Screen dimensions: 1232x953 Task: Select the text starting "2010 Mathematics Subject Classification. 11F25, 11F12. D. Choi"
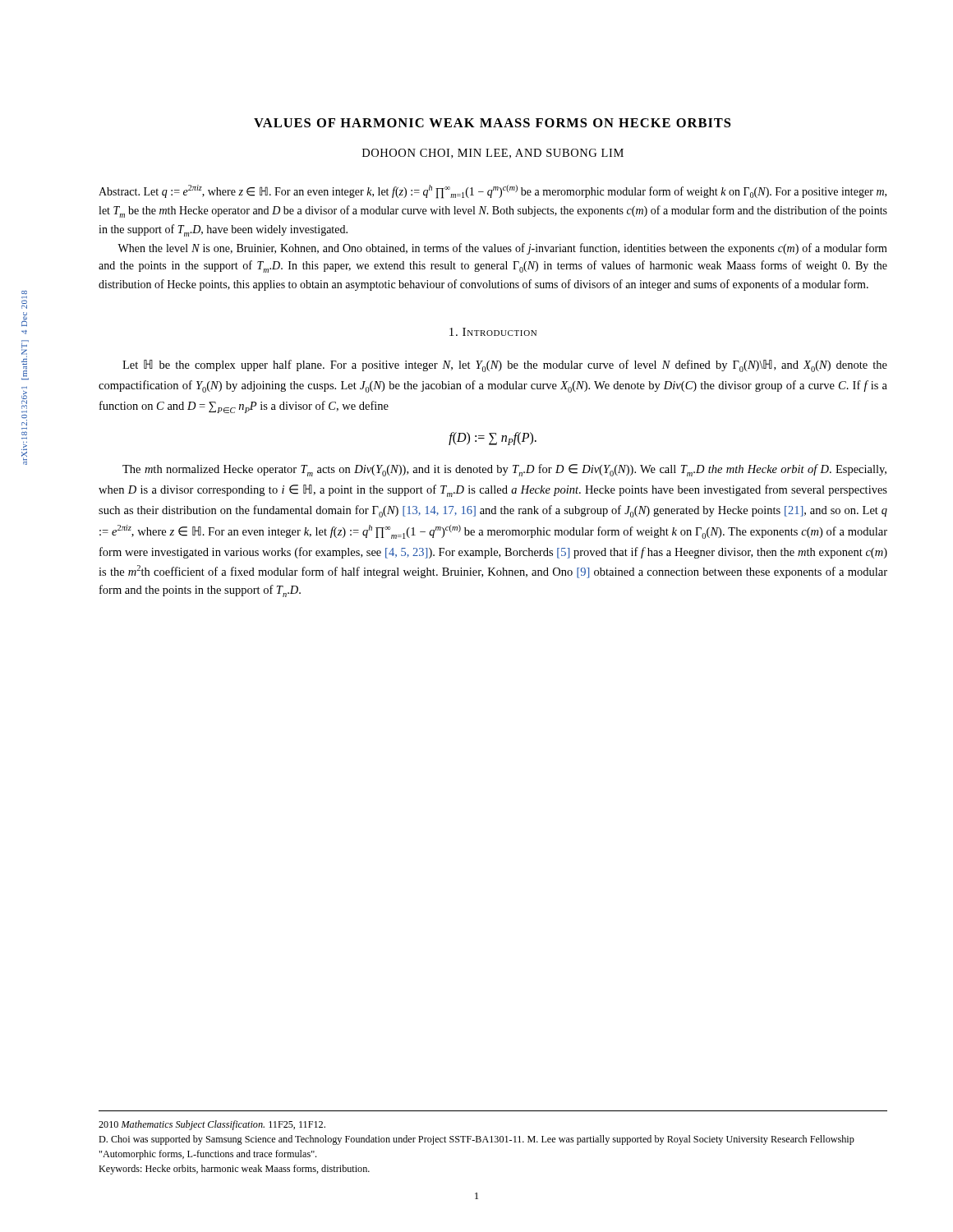point(476,1146)
